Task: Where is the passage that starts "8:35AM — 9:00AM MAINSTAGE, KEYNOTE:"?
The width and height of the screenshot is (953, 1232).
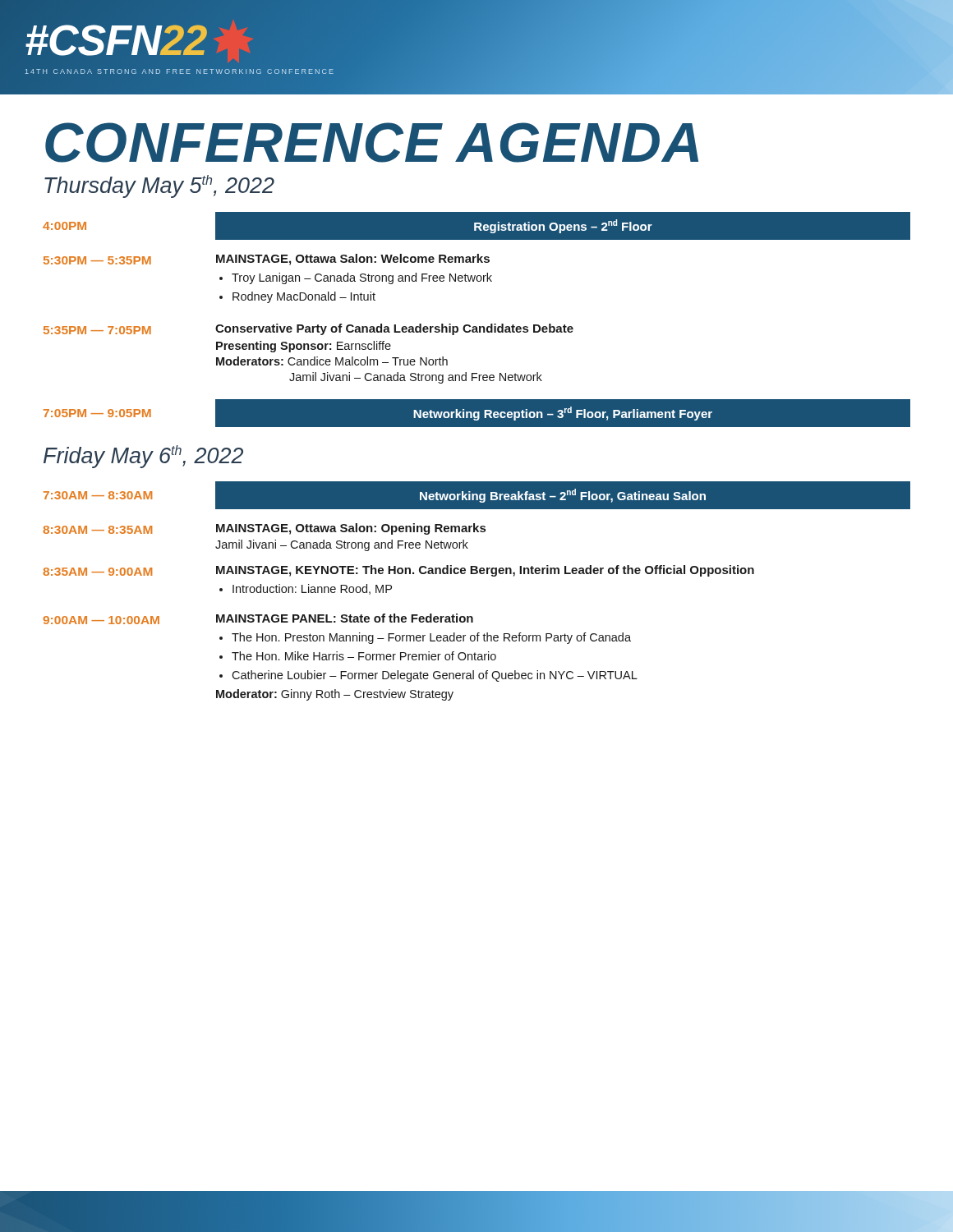Action: (476, 581)
